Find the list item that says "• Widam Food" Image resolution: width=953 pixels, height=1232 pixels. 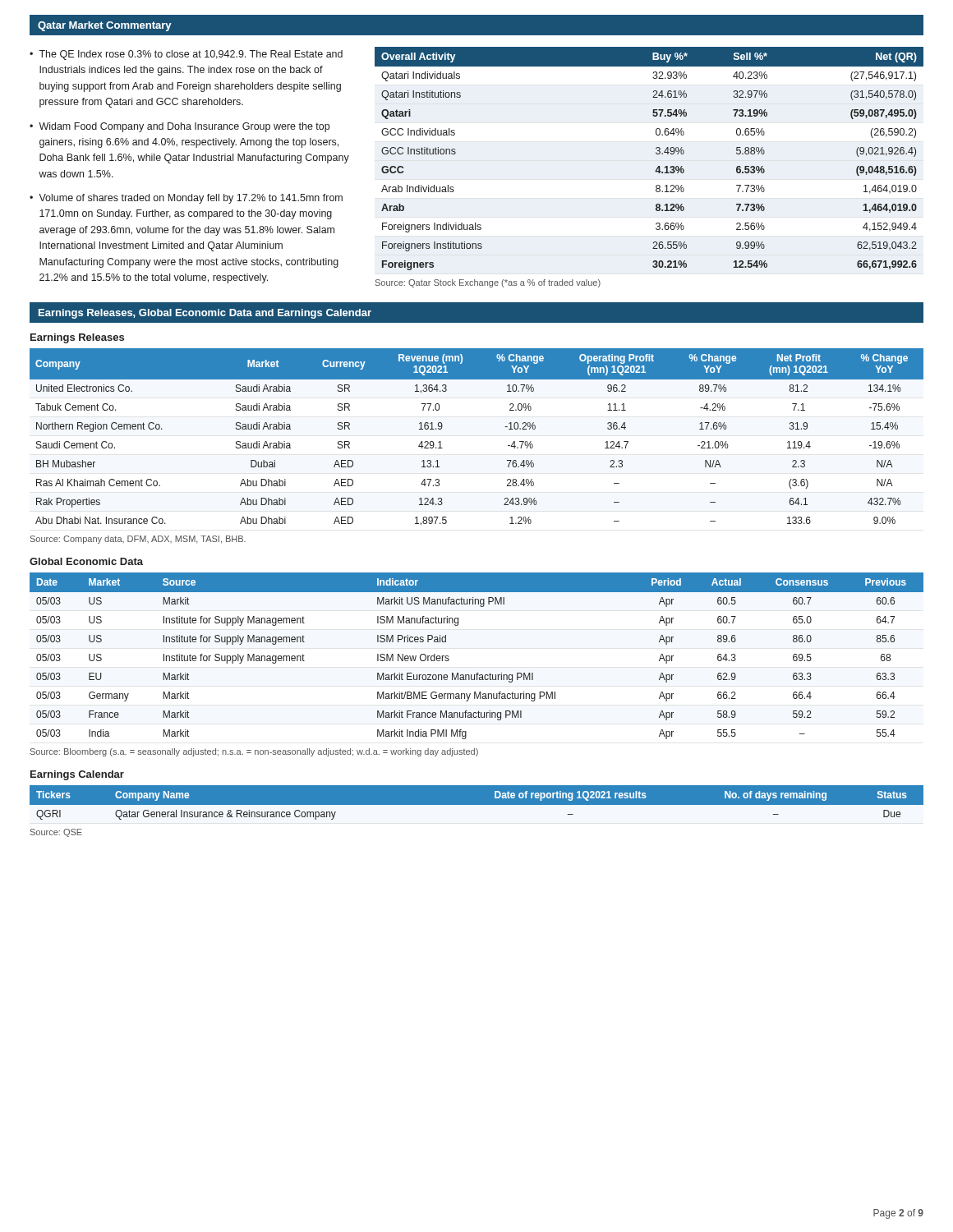190,150
